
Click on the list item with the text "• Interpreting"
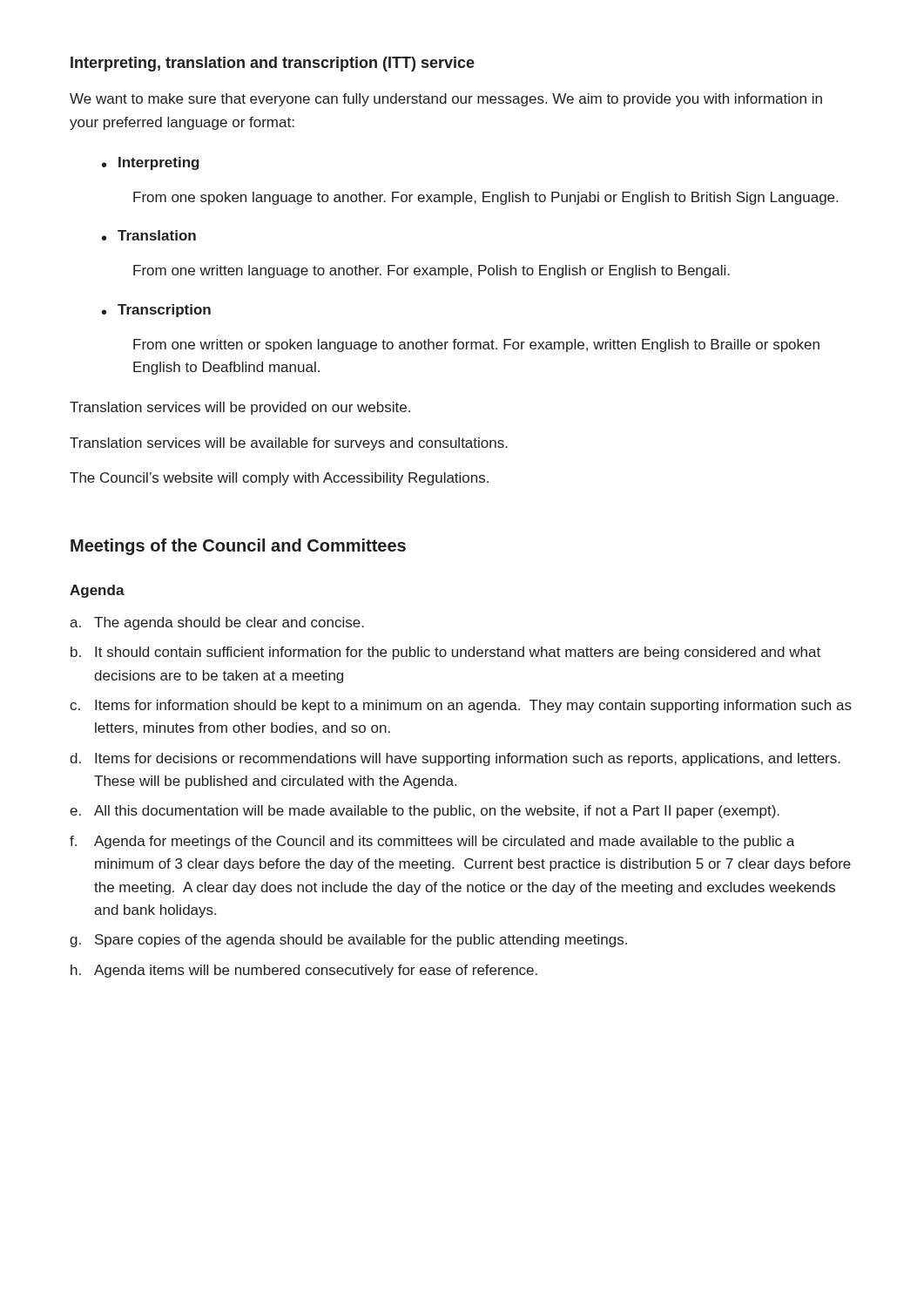tap(150, 165)
